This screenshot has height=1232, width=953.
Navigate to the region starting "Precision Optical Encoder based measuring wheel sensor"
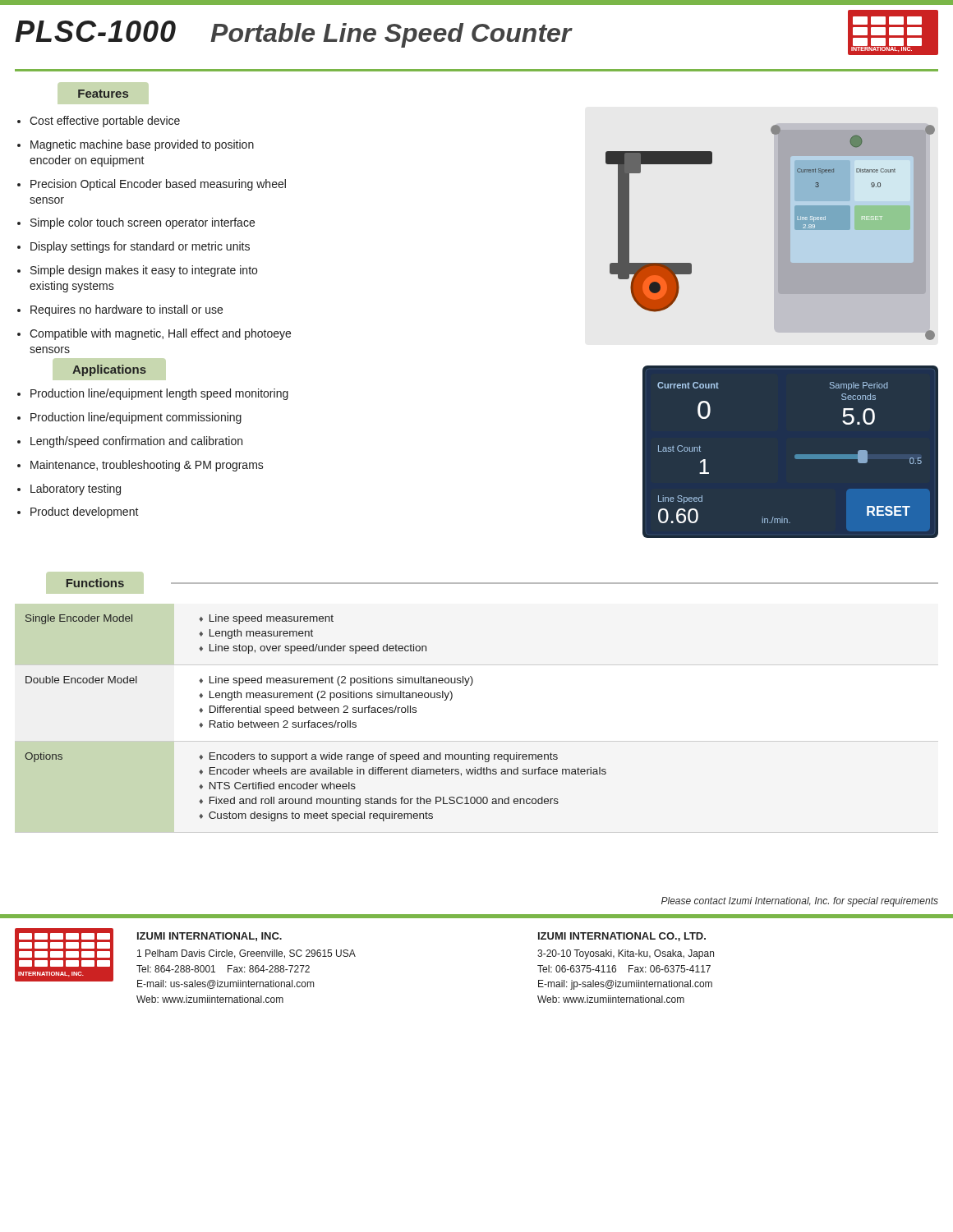[158, 191]
